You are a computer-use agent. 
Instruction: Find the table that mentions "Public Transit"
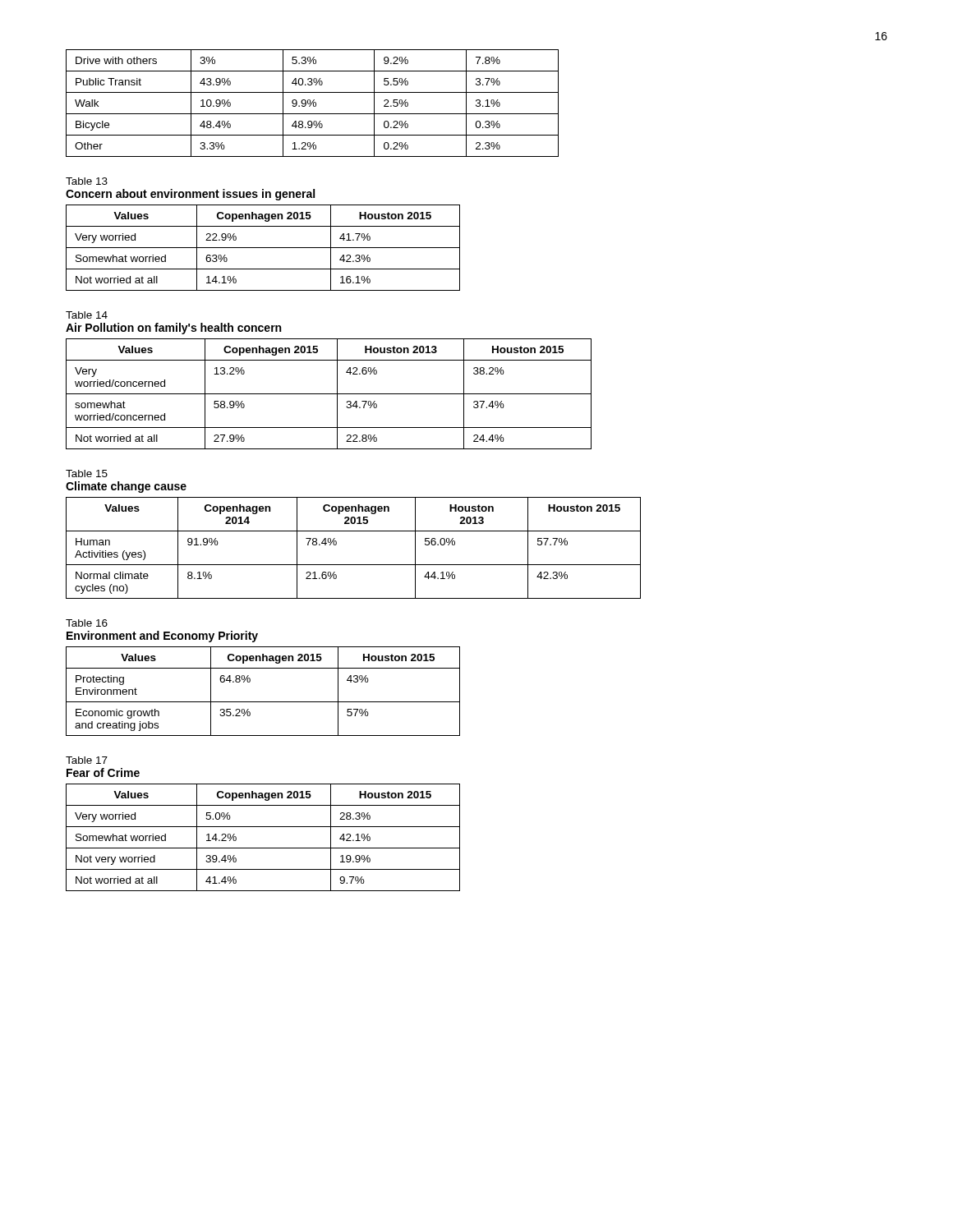point(476,103)
